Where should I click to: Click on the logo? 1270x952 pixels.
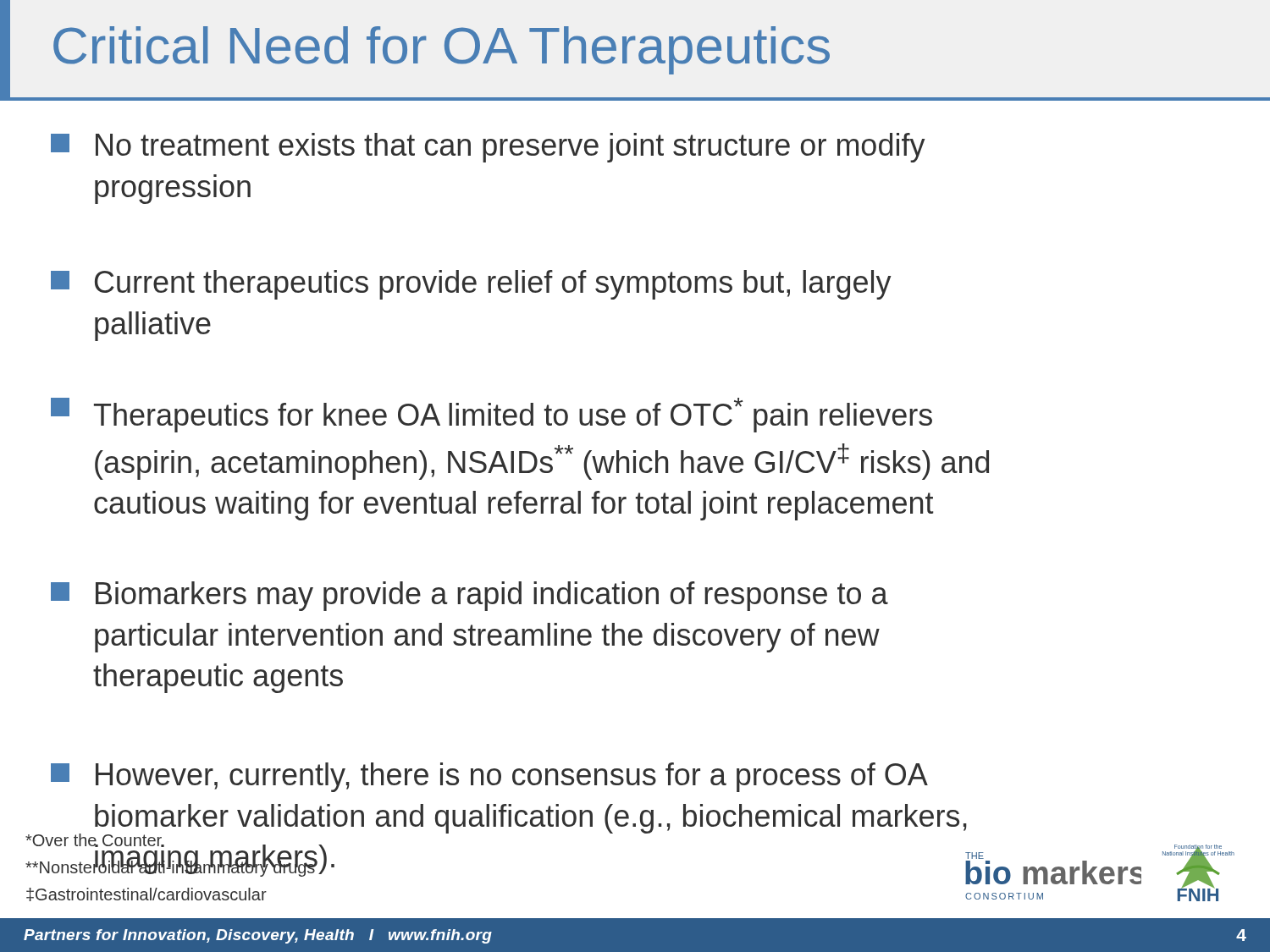tap(1104, 874)
